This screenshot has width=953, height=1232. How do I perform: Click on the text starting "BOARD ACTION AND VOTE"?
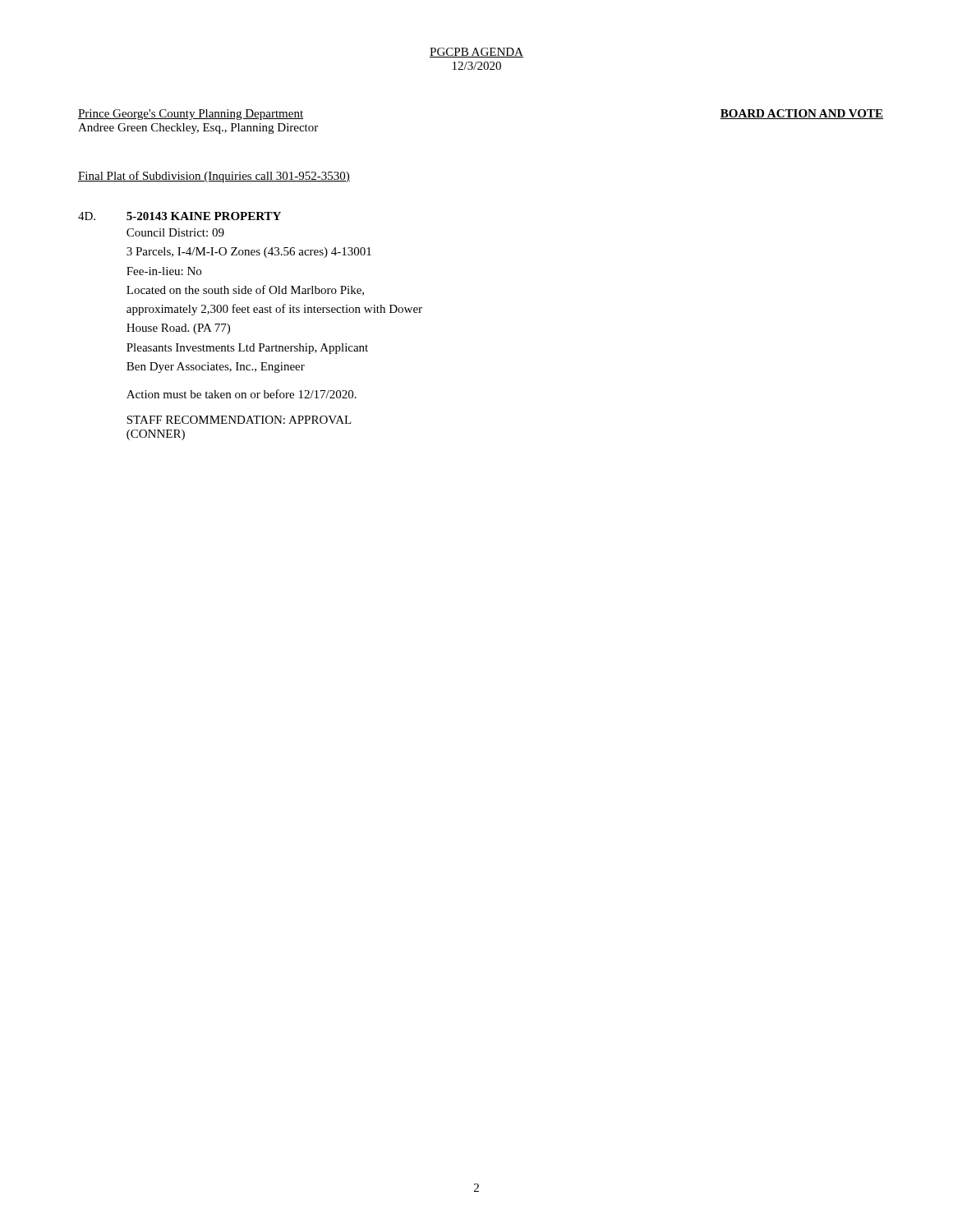coord(802,113)
